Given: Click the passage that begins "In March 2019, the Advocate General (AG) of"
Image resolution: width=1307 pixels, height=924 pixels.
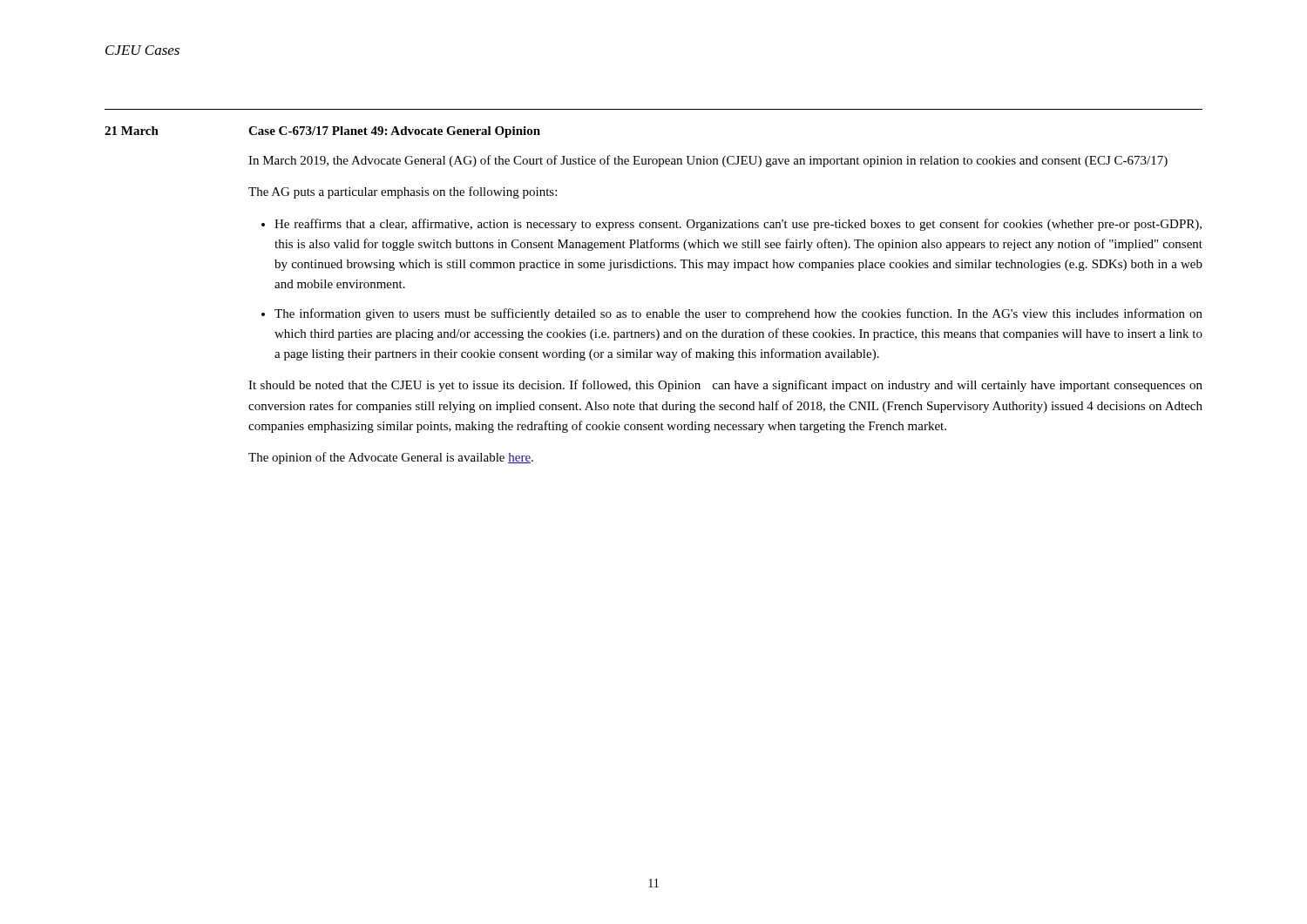Looking at the screenshot, I should point(708,160).
